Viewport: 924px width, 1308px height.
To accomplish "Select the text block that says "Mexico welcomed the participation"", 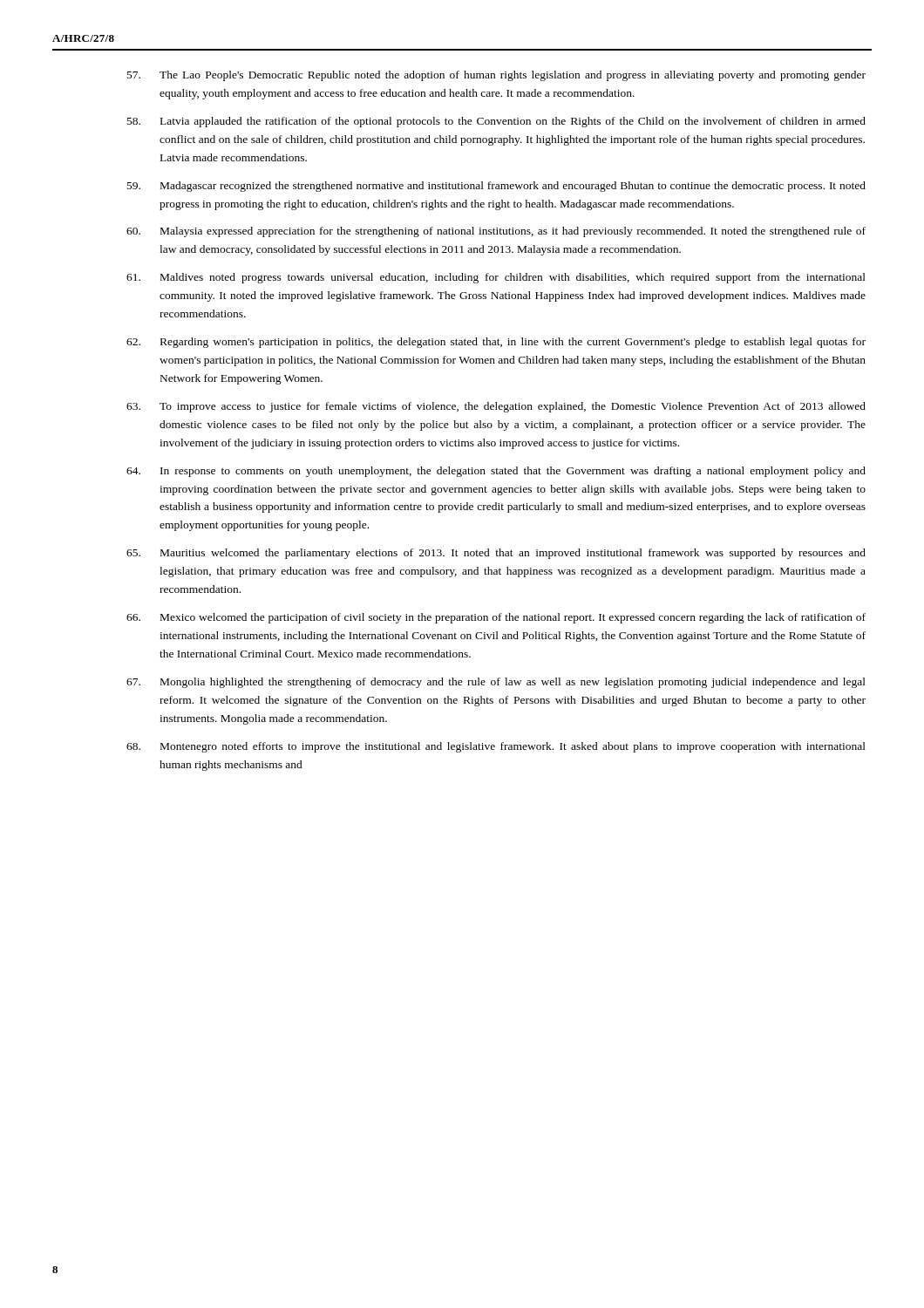I will [496, 636].
